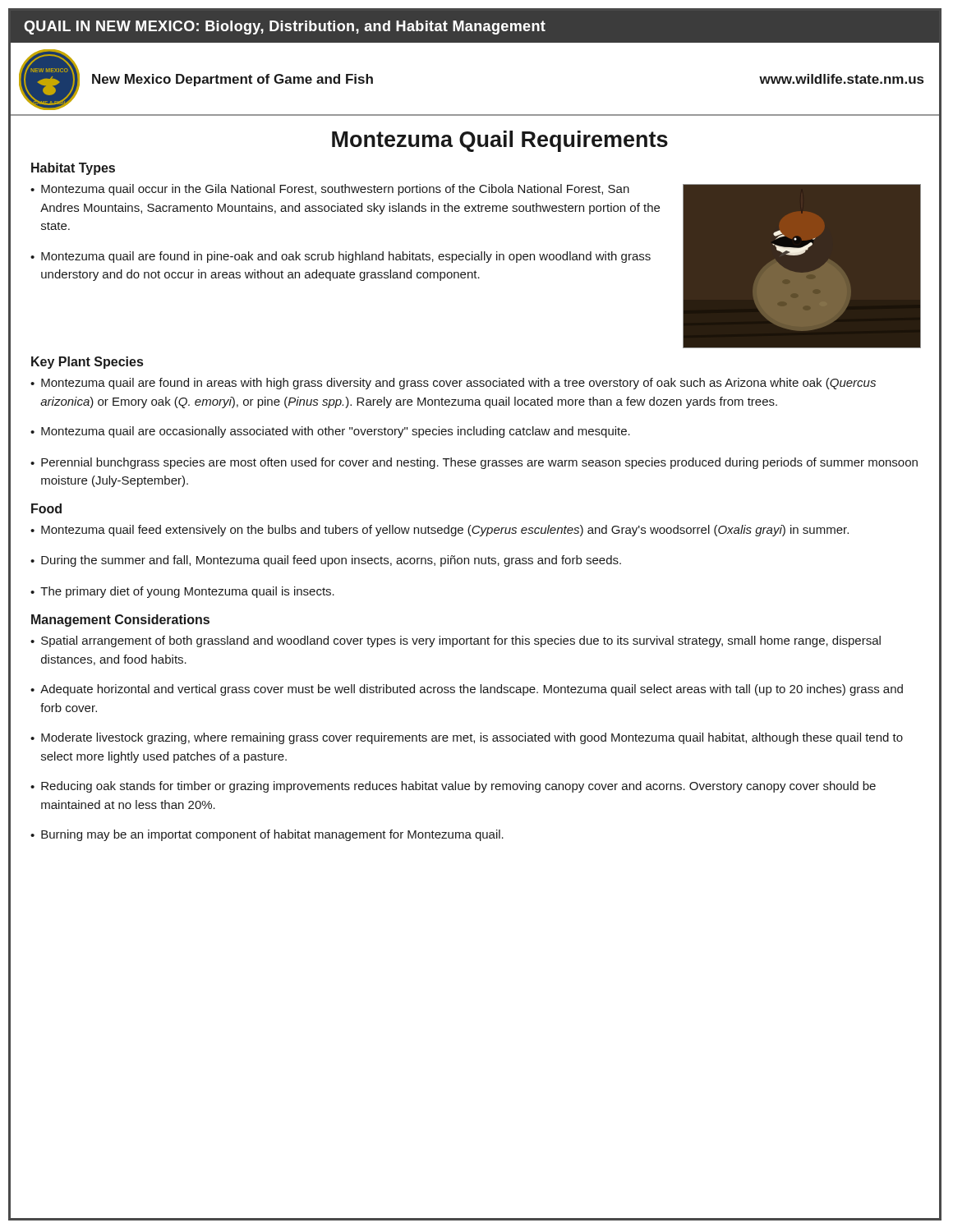
Task: Select the passage starting "New Mexico Department"
Action: point(232,79)
